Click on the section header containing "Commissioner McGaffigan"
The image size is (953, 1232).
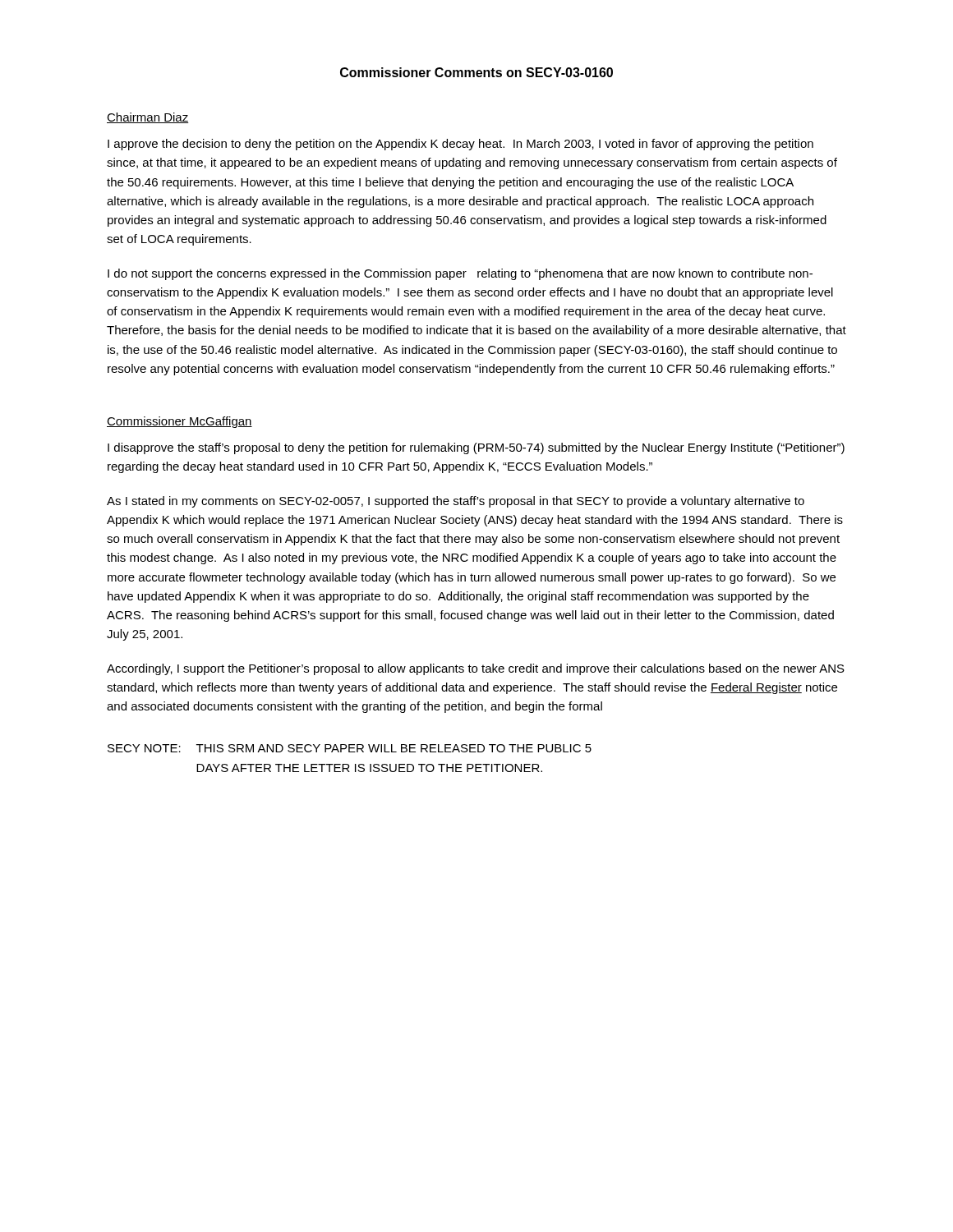(179, 421)
